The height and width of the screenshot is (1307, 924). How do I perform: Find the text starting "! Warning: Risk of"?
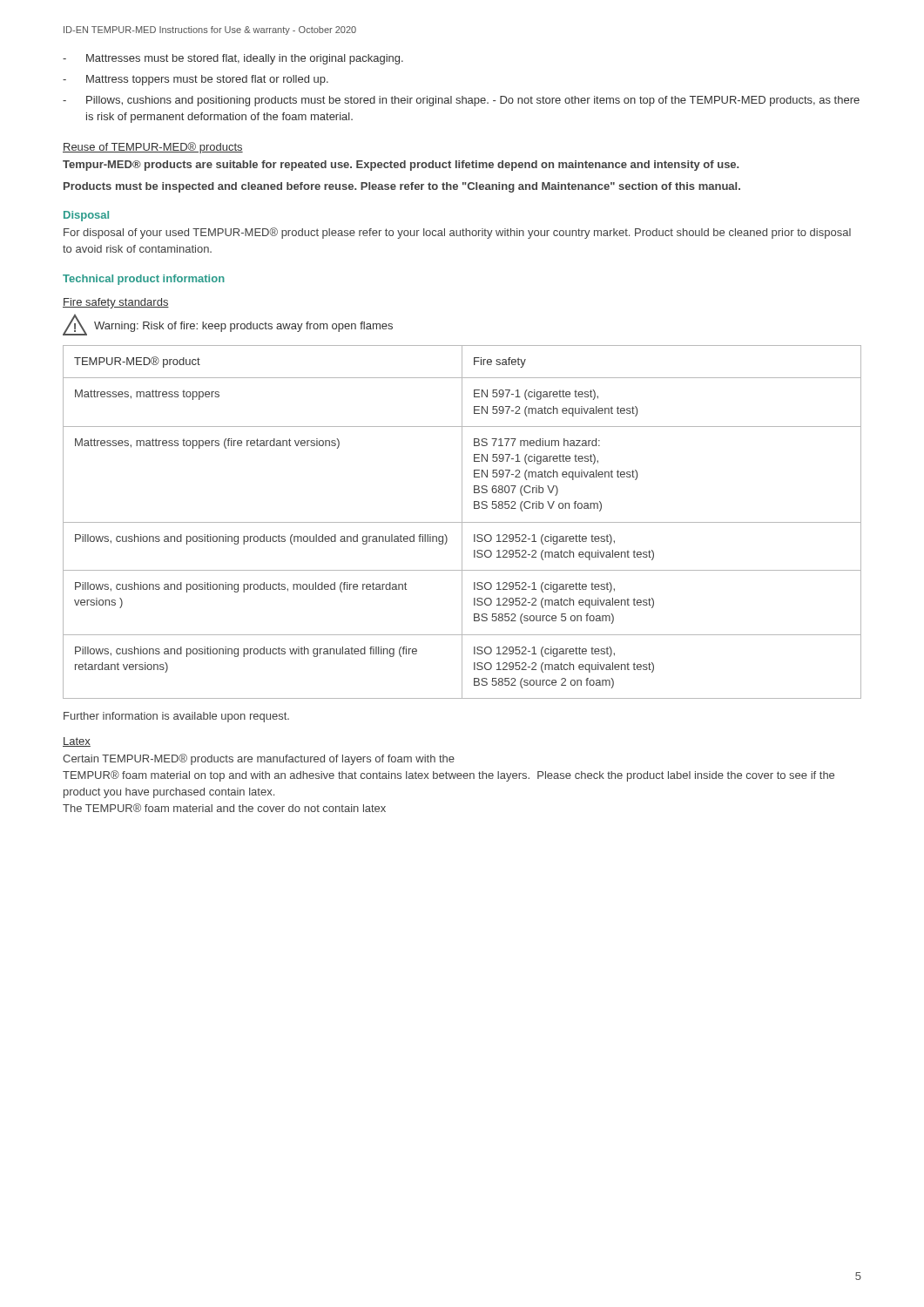tap(228, 325)
